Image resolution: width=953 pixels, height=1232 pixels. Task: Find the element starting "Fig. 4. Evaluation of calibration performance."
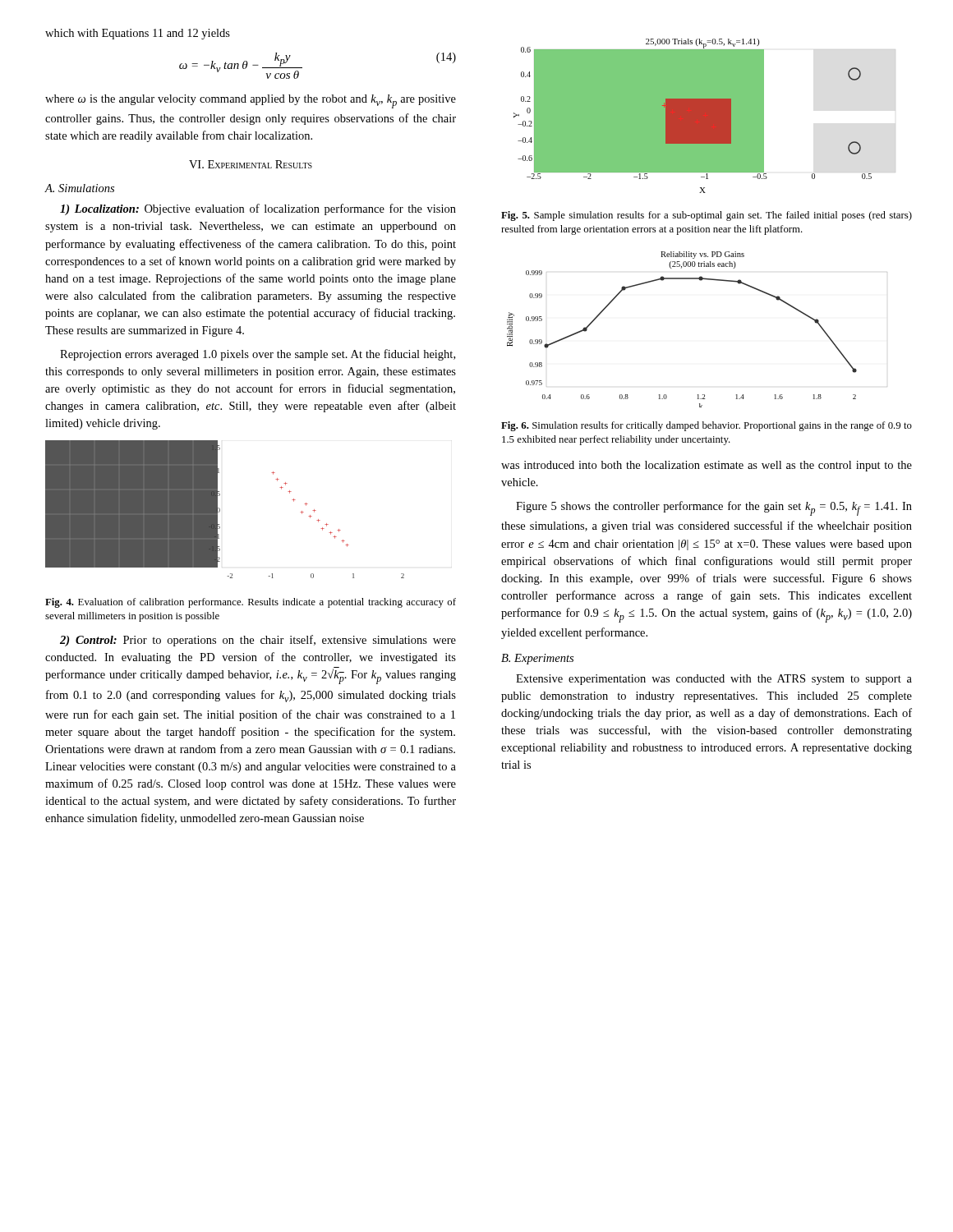click(x=251, y=609)
